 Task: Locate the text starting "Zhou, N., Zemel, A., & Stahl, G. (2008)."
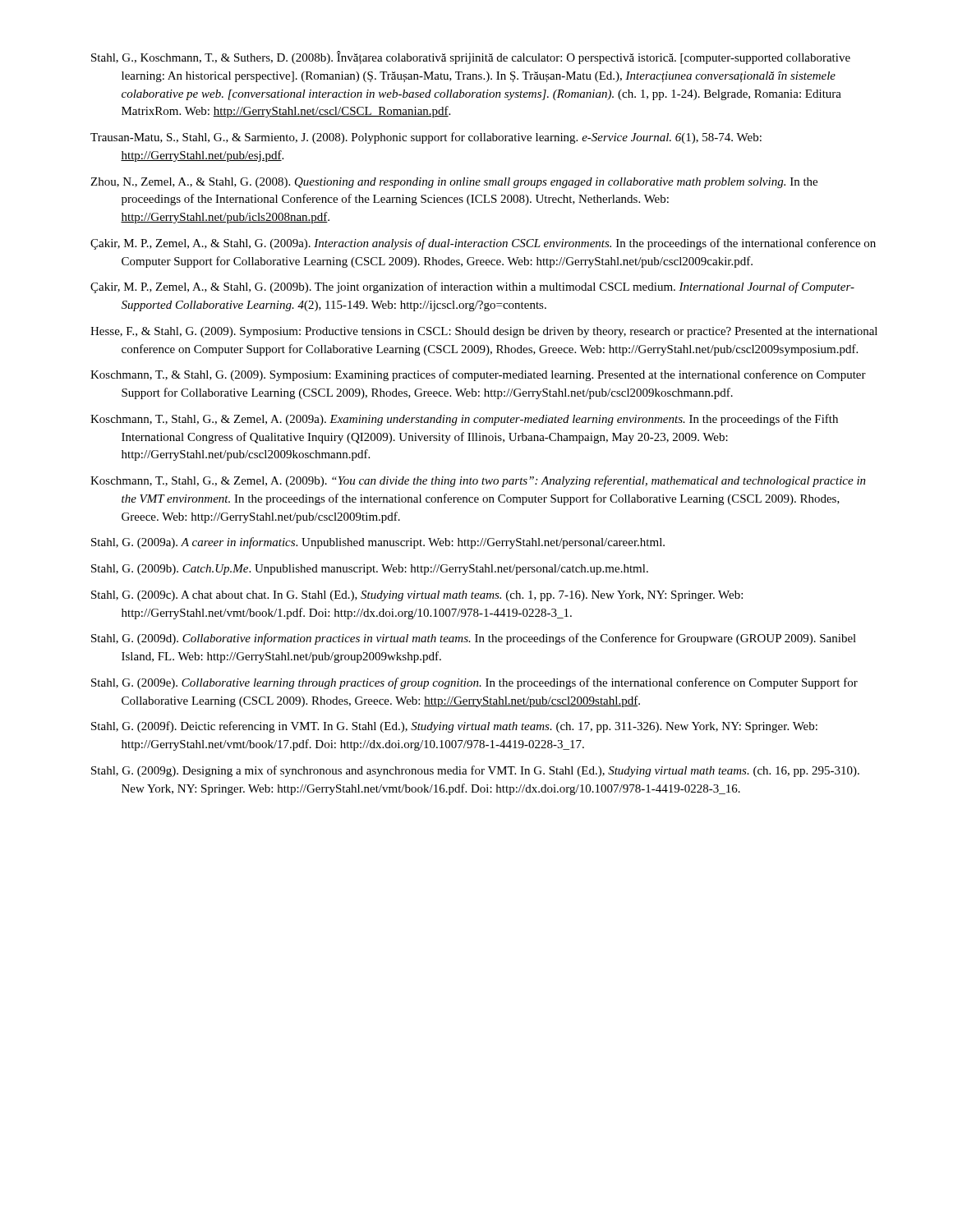coord(454,199)
